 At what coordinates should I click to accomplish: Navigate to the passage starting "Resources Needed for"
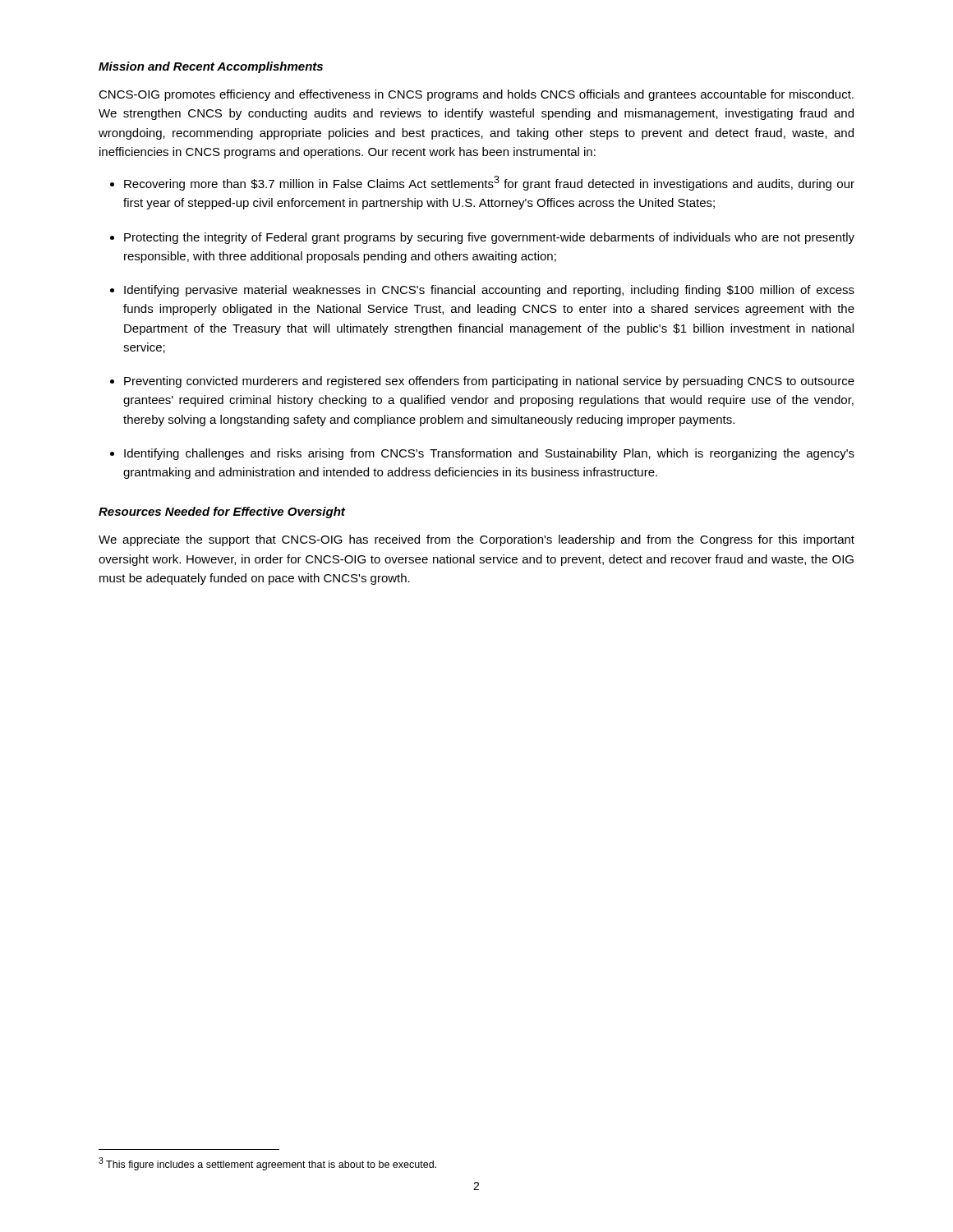pyautogui.click(x=222, y=511)
